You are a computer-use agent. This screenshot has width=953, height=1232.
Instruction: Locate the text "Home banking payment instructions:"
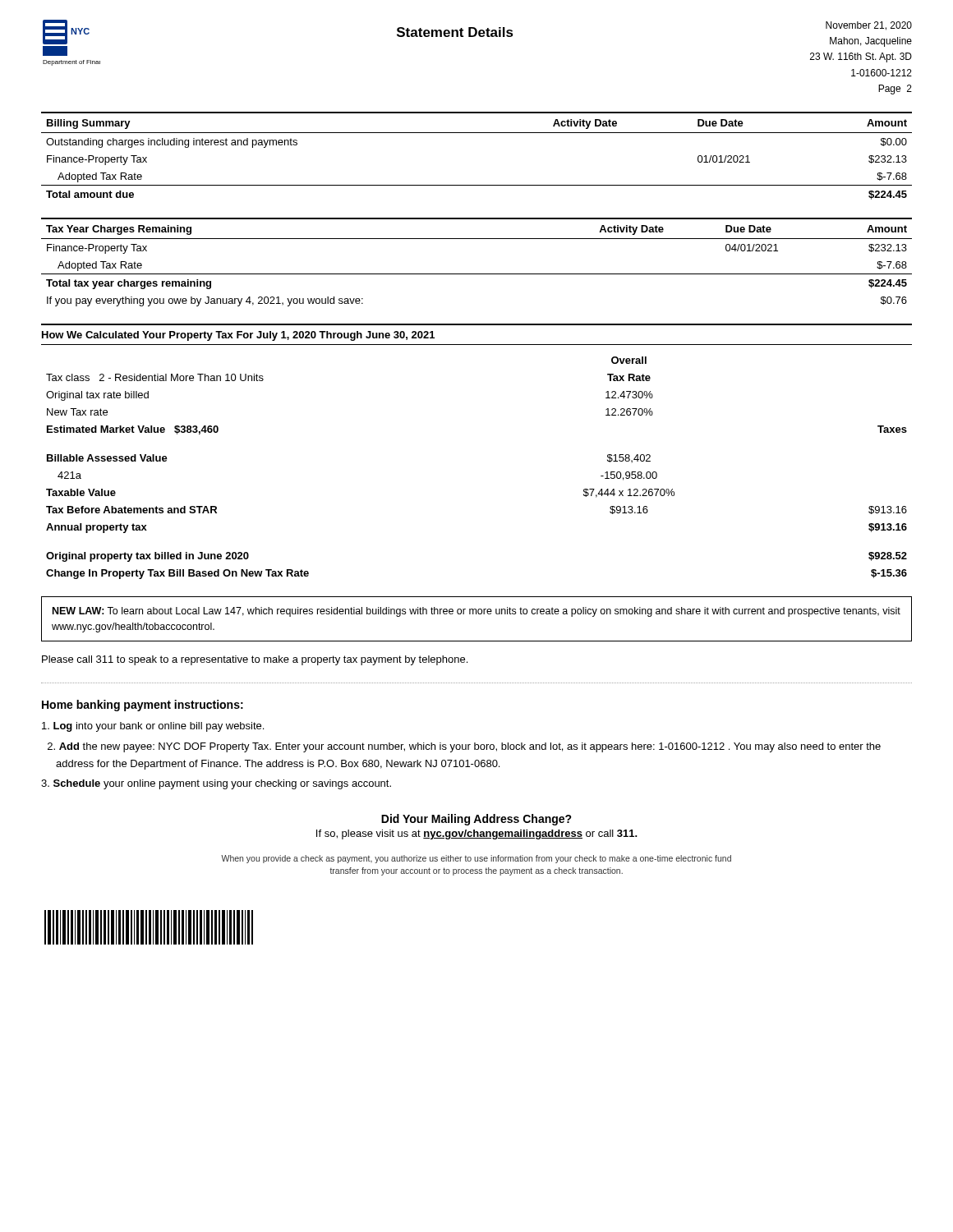[x=142, y=705]
